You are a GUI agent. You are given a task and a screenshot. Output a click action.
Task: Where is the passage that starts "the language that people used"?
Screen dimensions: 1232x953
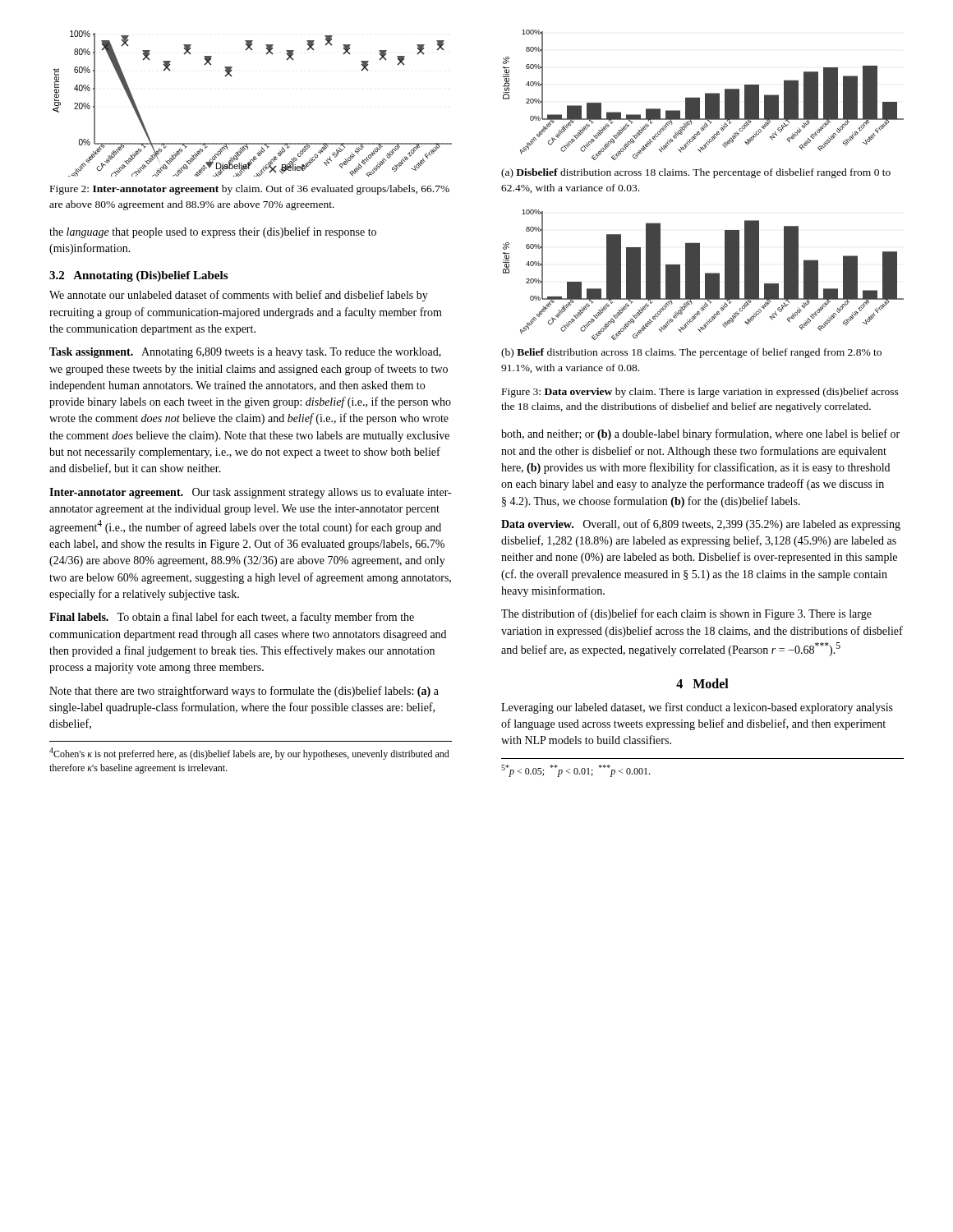pos(213,240)
